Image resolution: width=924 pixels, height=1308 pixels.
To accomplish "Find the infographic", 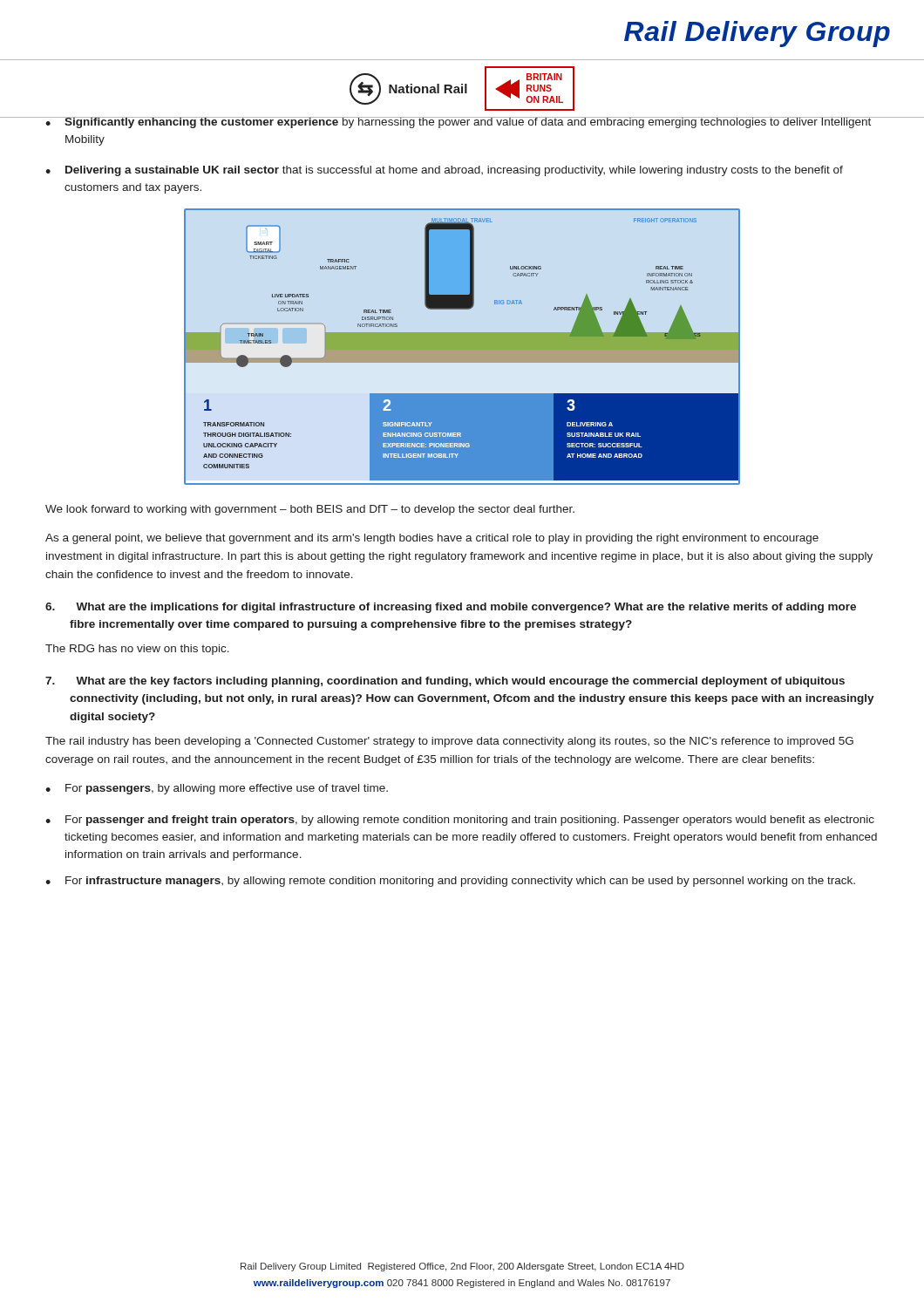I will 462,347.
